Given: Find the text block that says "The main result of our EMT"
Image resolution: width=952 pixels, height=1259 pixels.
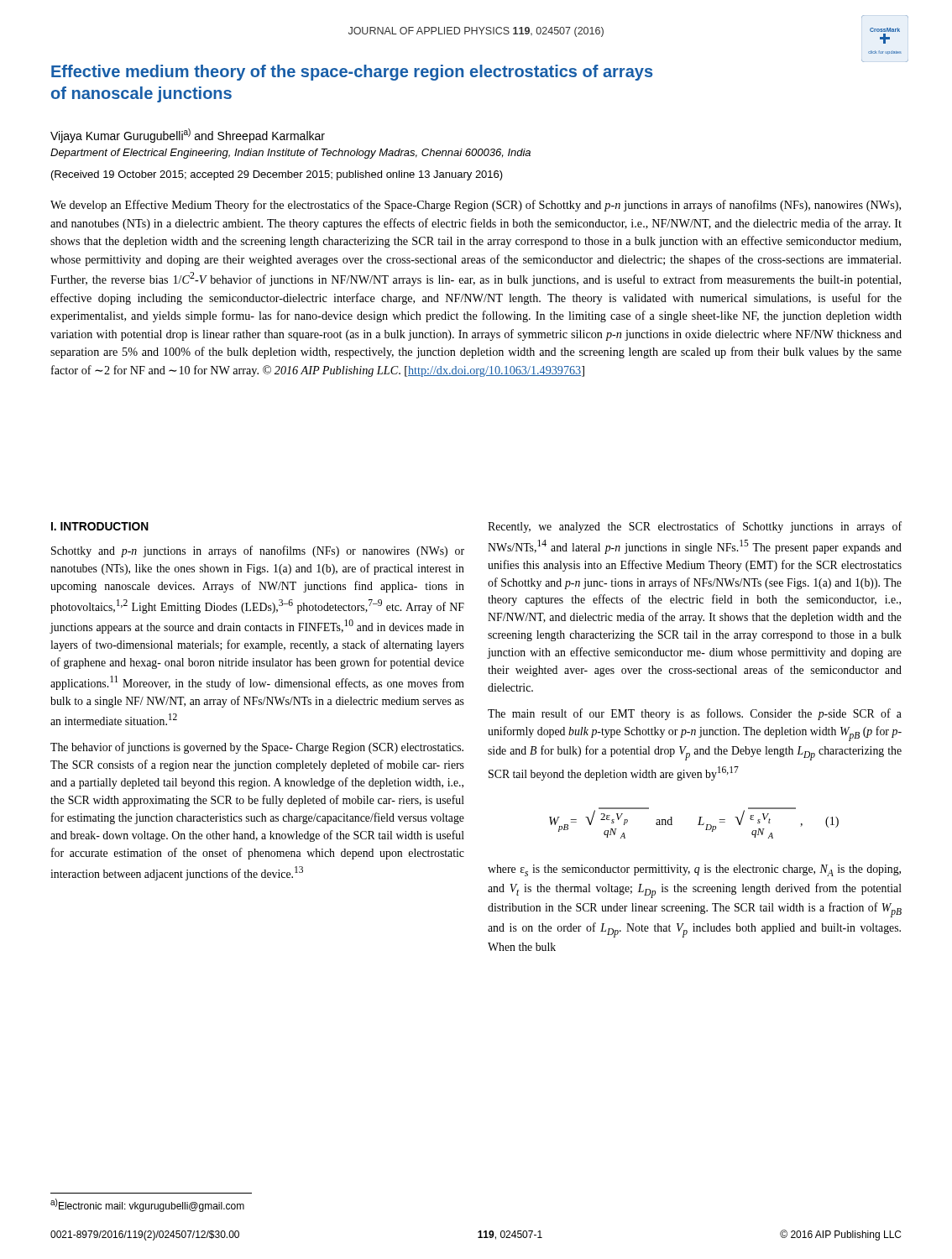Looking at the screenshot, I should click(695, 744).
